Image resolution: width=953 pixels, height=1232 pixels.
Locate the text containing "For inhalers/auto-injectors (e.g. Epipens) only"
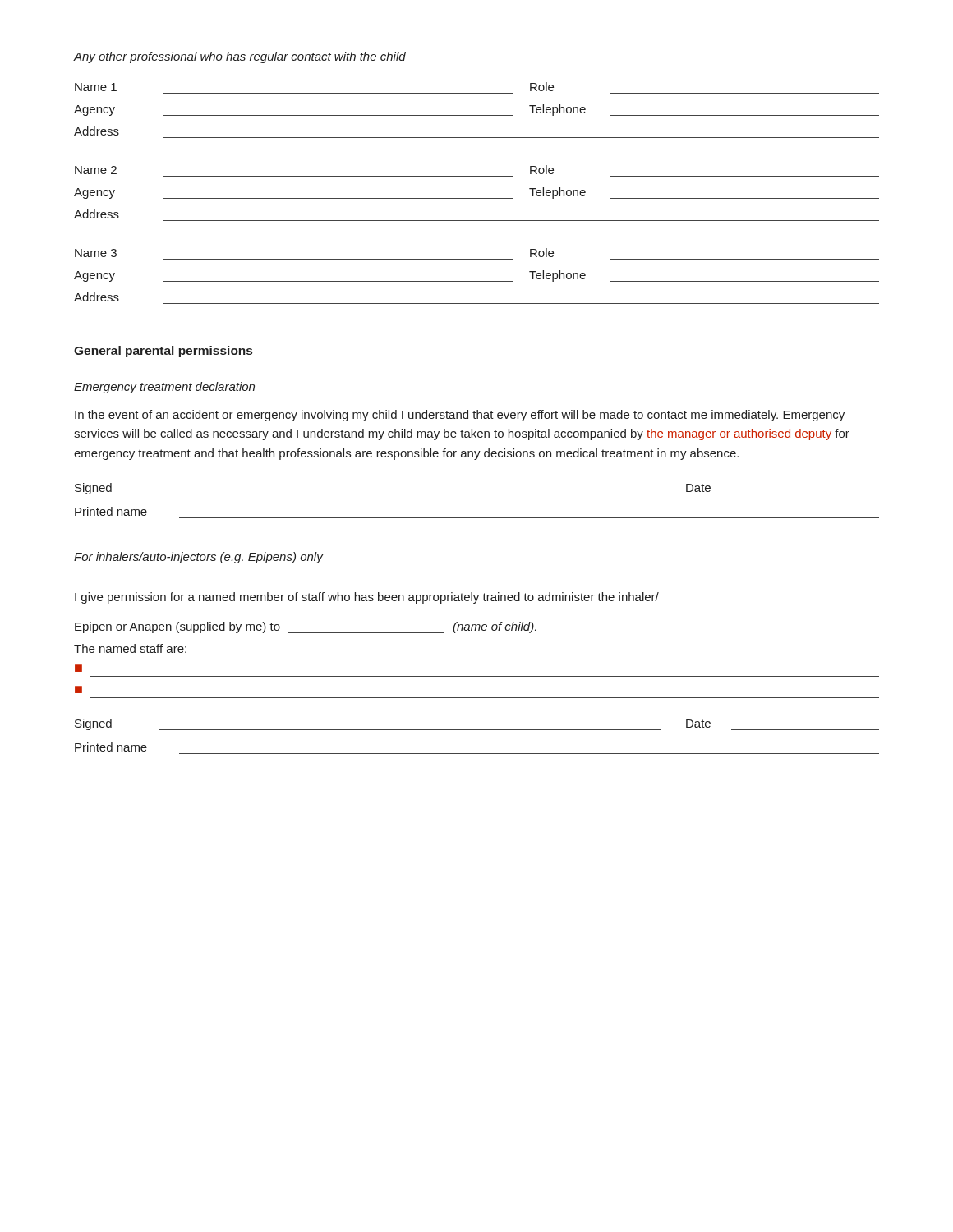click(198, 556)
